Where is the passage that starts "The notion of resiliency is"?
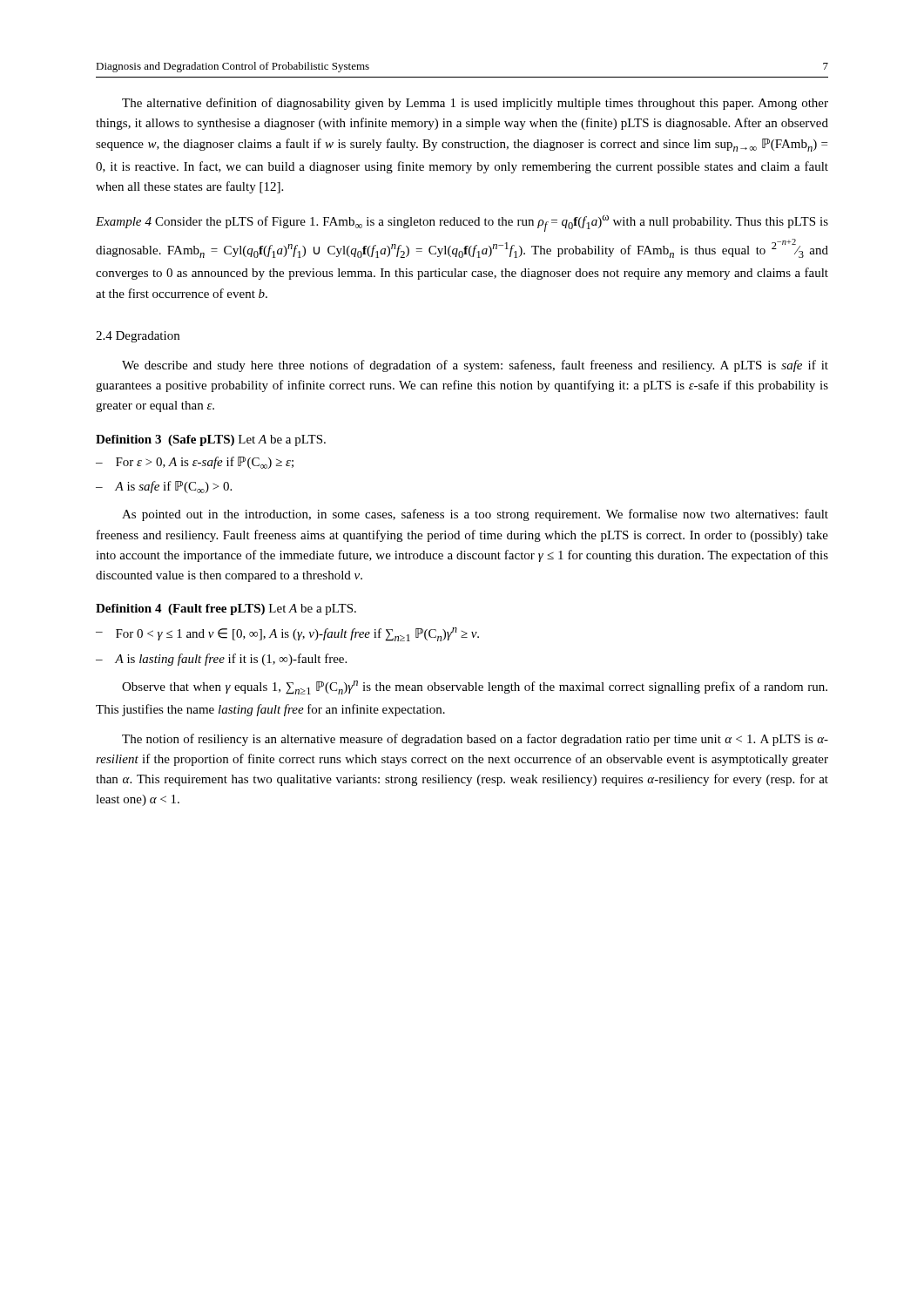The image size is (924, 1307). click(462, 769)
